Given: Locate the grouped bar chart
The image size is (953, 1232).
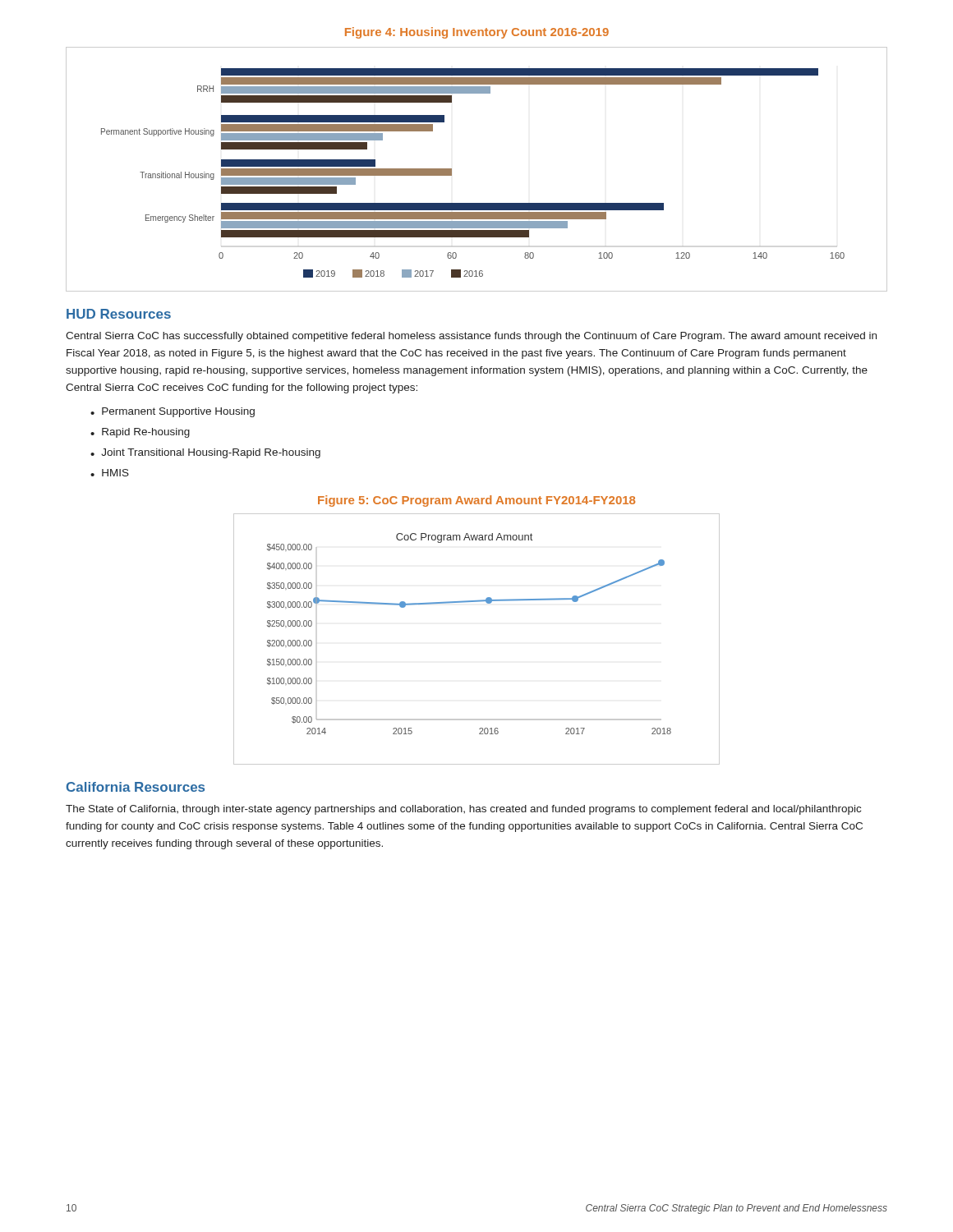Looking at the screenshot, I should coord(476,169).
